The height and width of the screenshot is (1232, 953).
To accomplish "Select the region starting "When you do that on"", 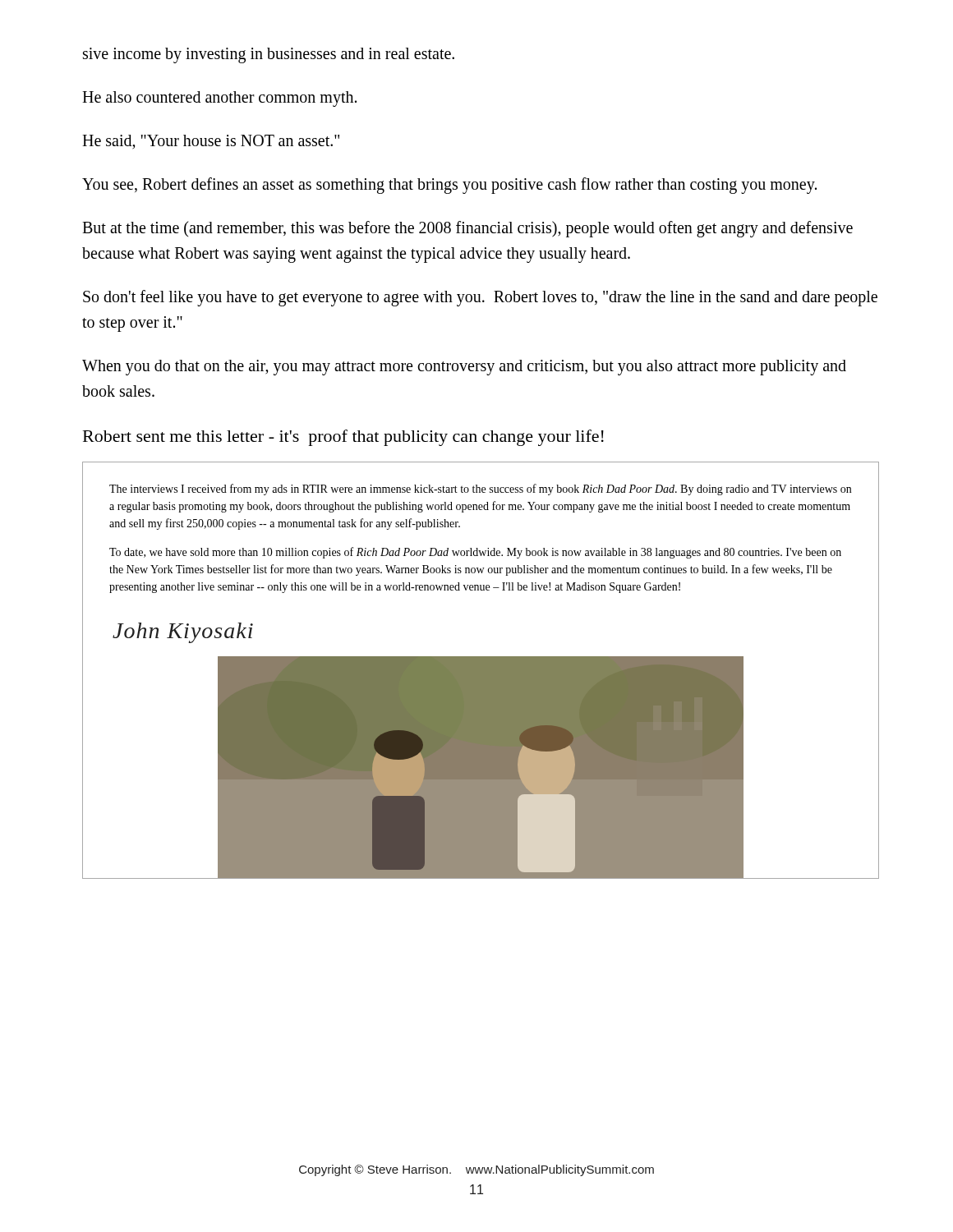I will 464,378.
